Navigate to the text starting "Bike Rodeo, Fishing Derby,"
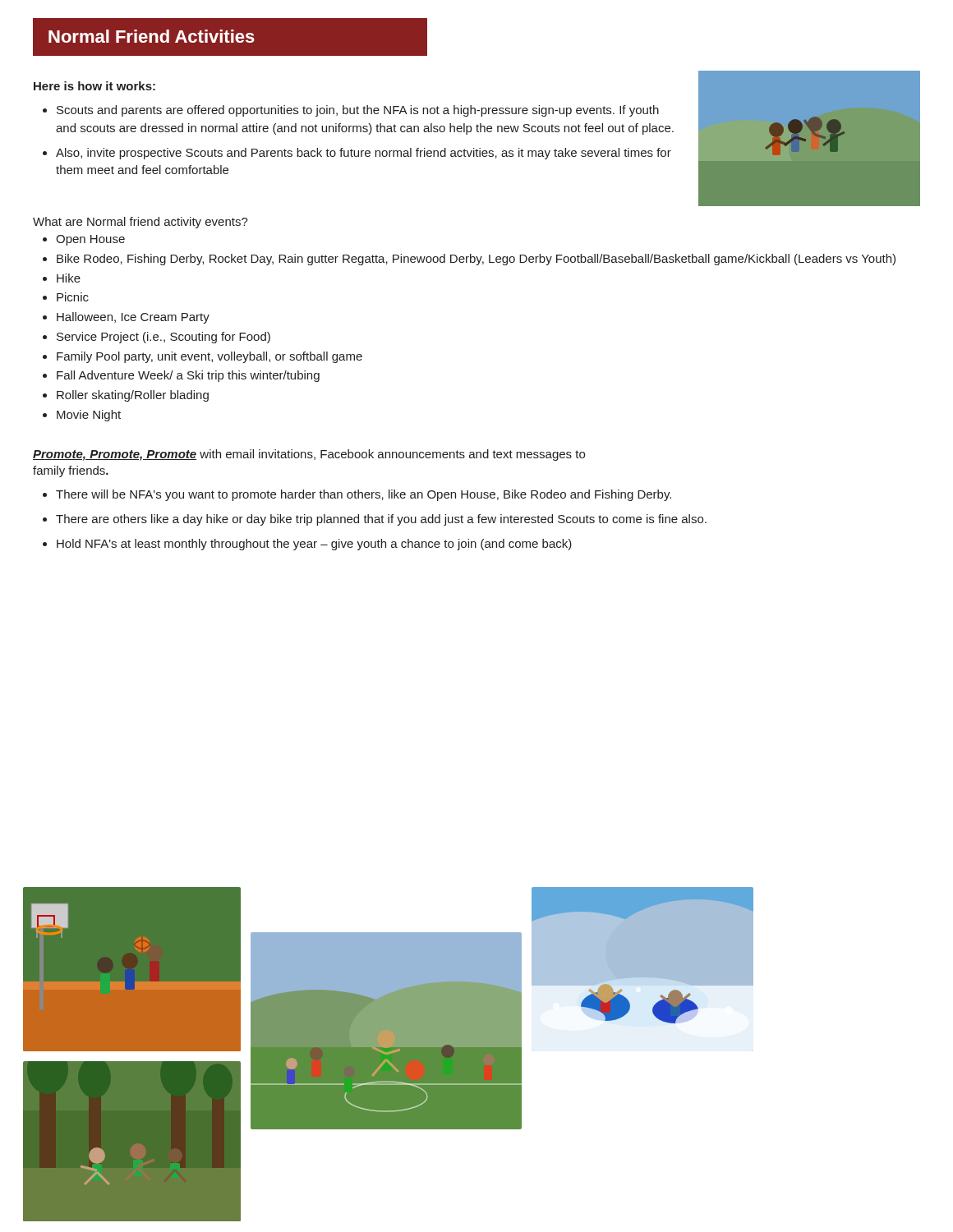 476,258
